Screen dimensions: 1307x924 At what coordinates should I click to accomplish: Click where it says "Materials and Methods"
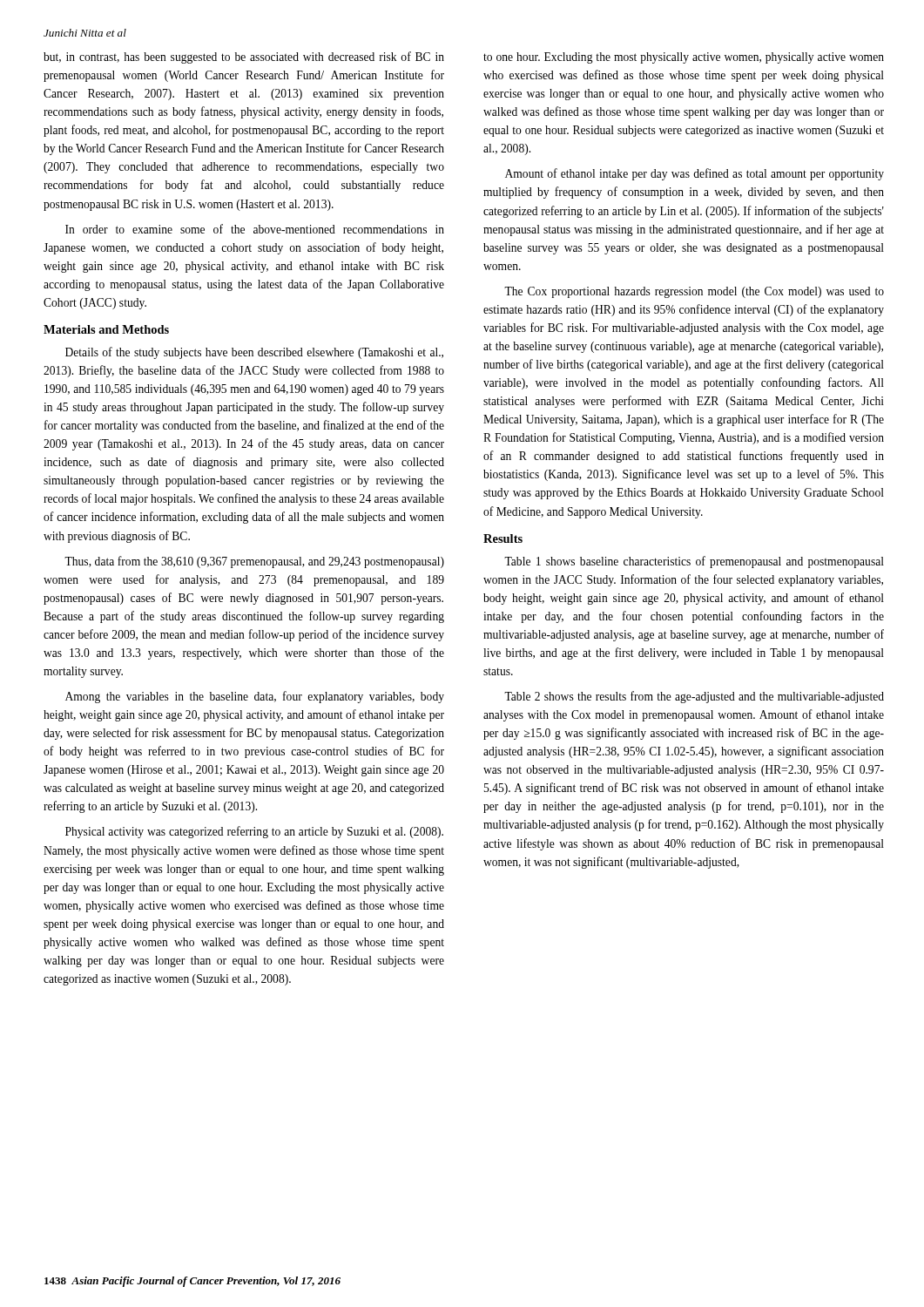pyautogui.click(x=106, y=329)
